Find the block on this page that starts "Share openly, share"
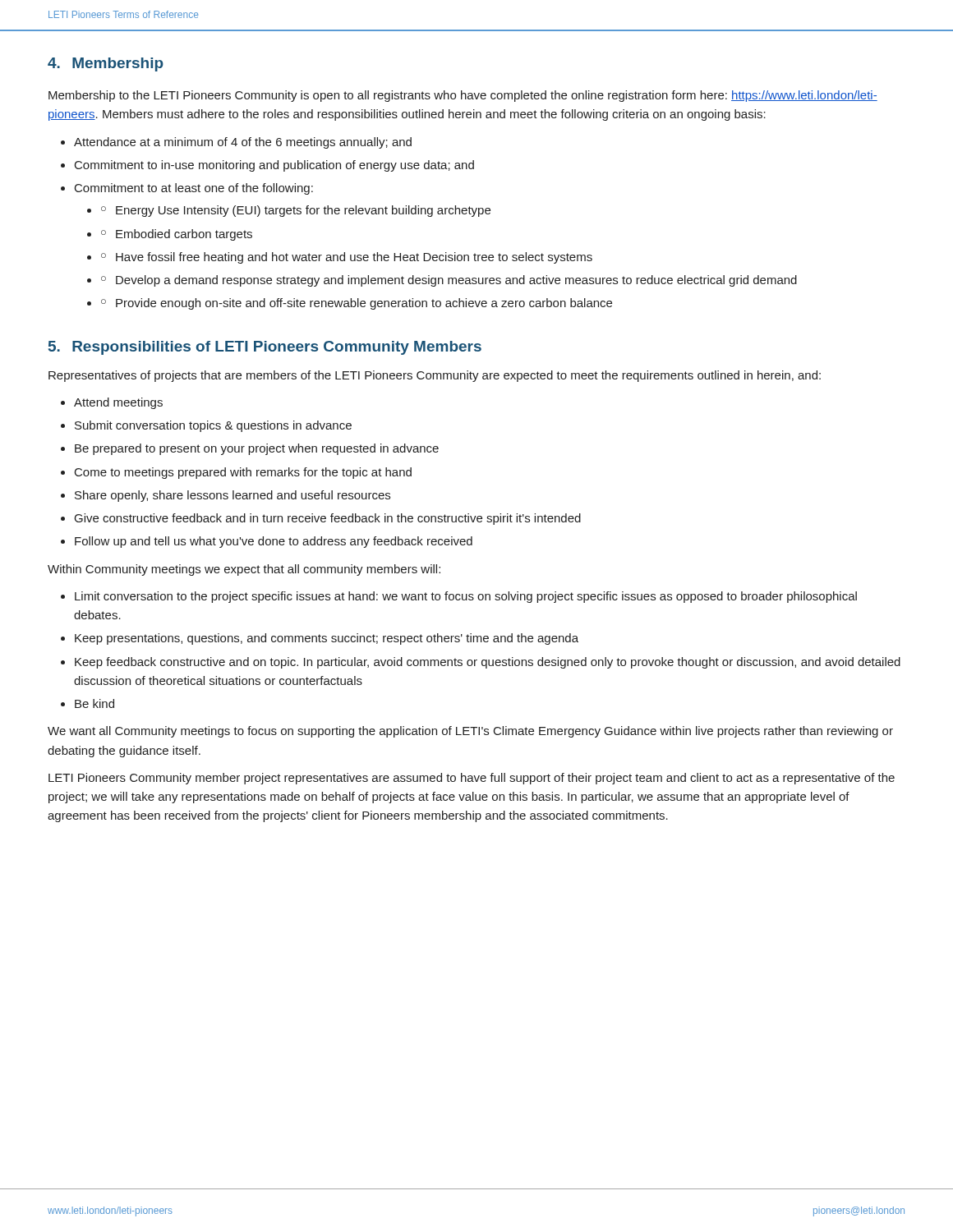This screenshot has width=953, height=1232. point(232,495)
